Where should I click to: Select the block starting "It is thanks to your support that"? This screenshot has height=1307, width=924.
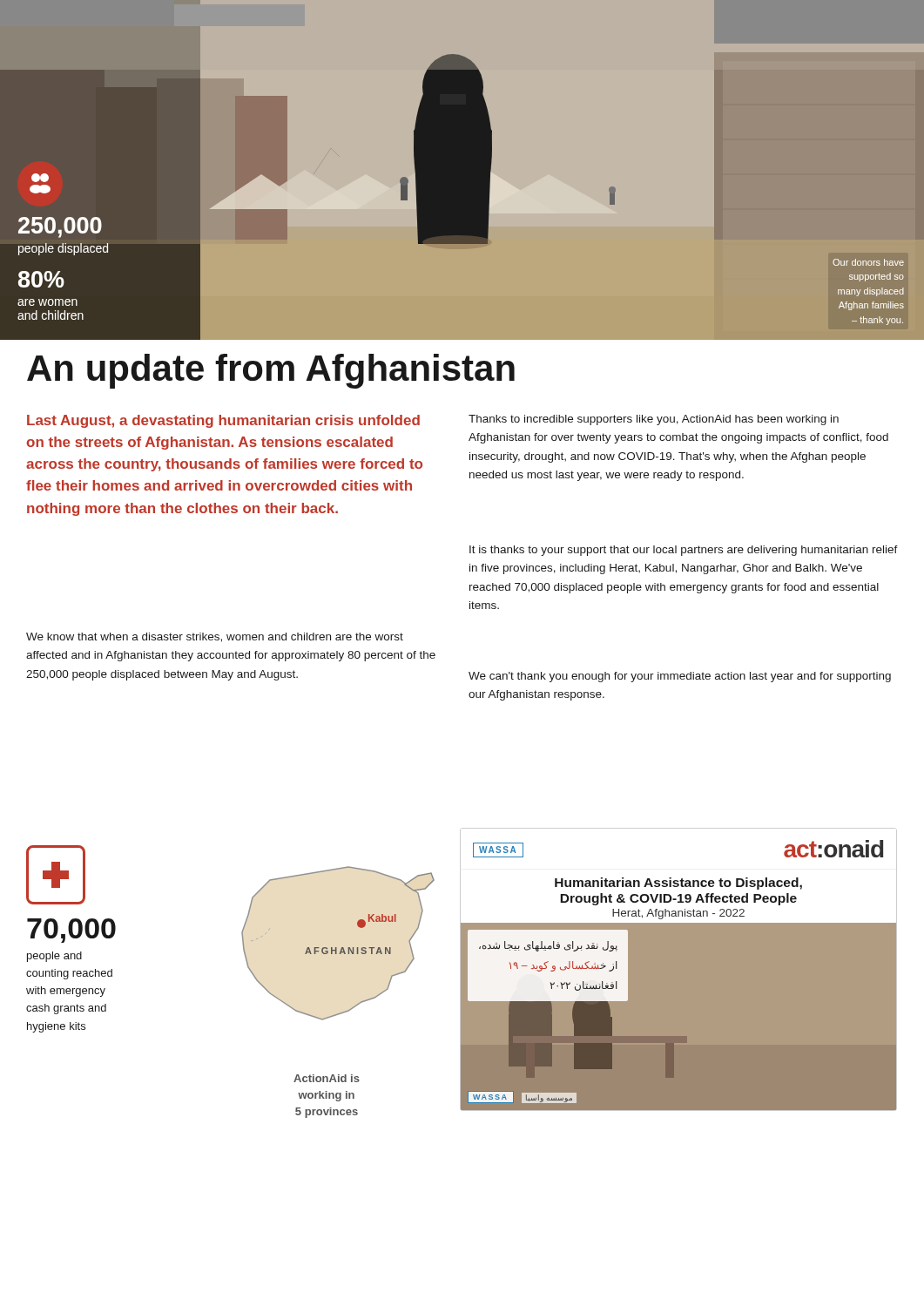683,577
